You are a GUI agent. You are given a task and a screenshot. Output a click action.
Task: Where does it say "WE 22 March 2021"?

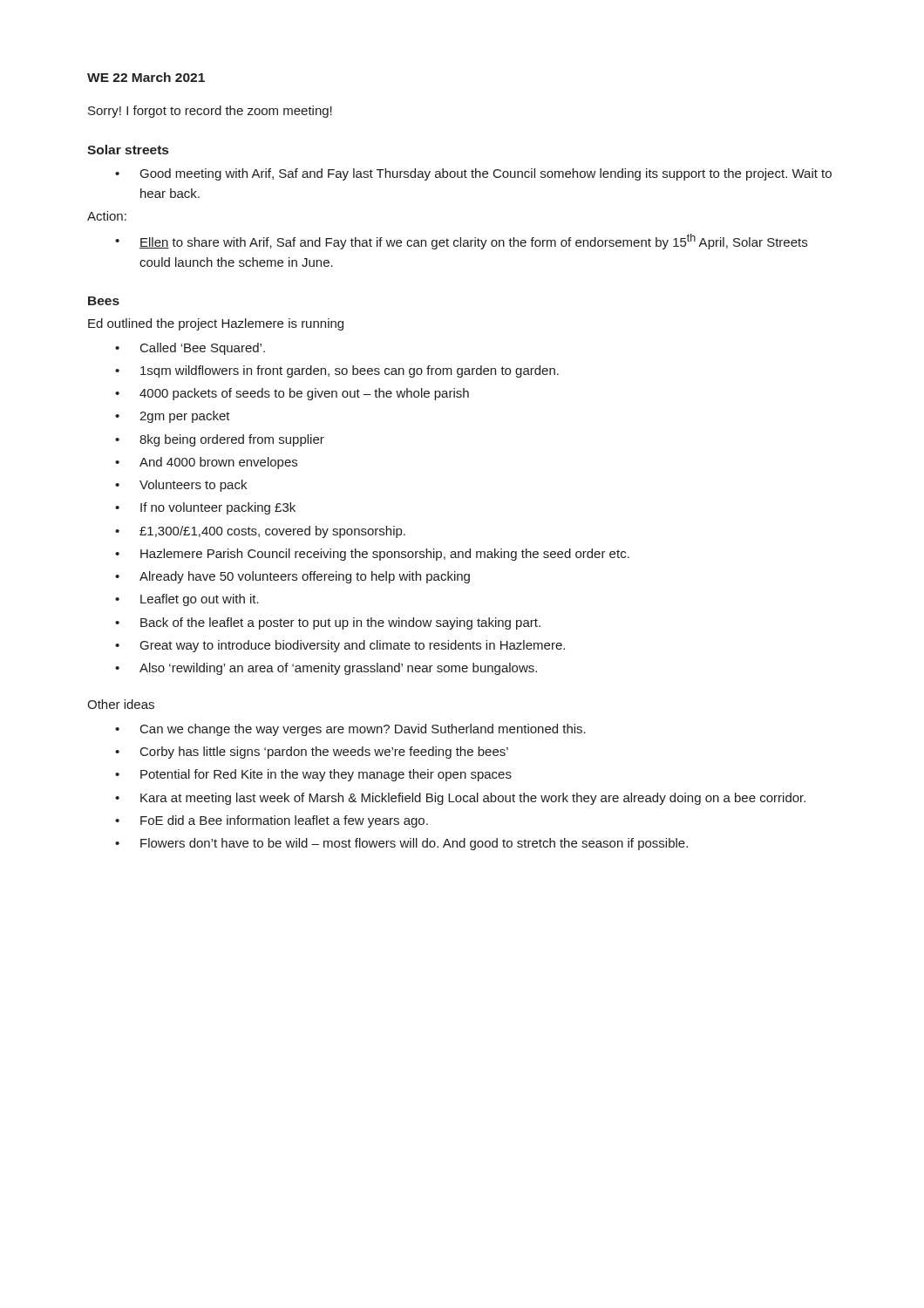point(146,77)
